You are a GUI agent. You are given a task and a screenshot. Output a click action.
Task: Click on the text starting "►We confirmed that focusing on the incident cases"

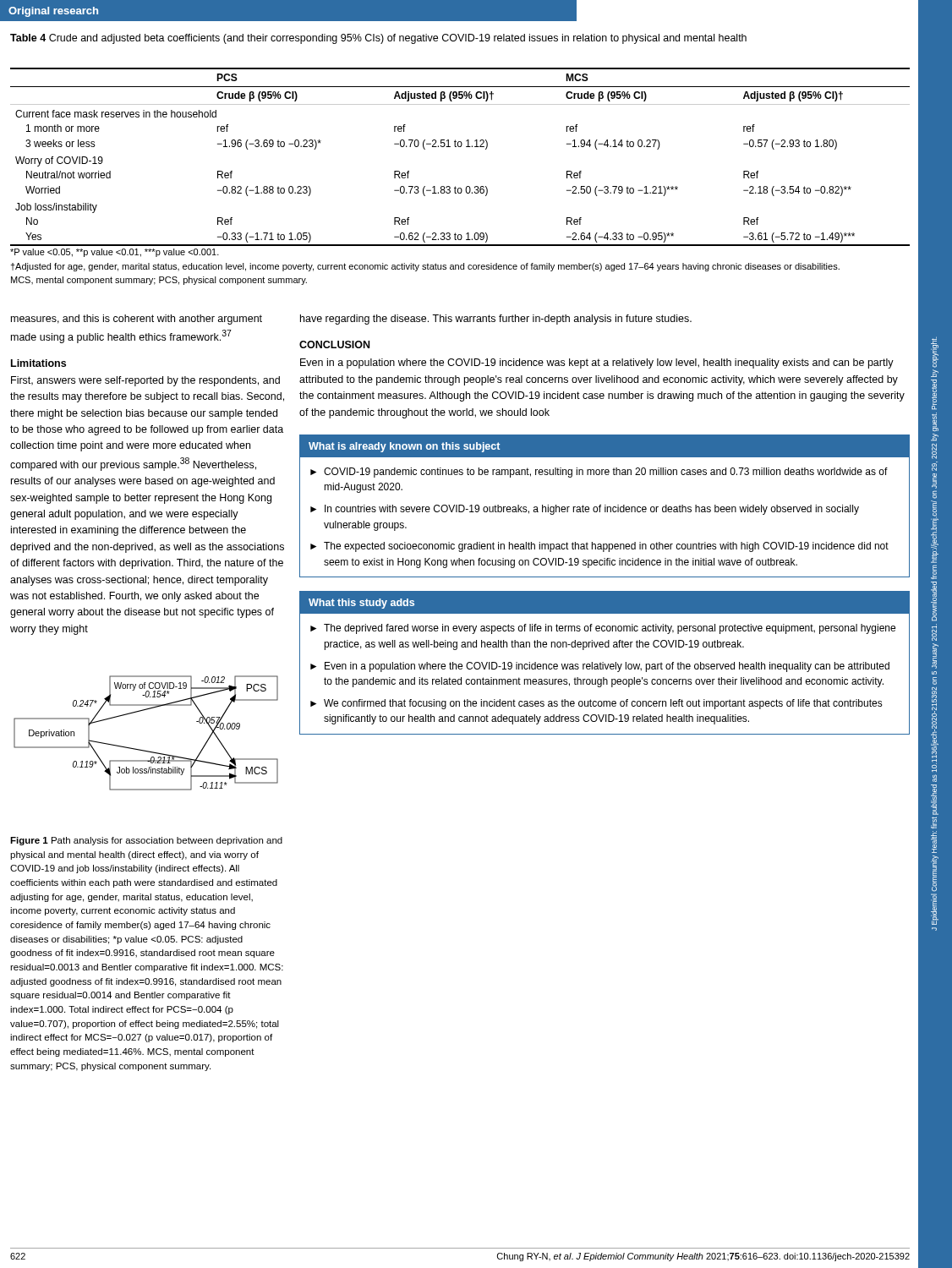coord(605,711)
